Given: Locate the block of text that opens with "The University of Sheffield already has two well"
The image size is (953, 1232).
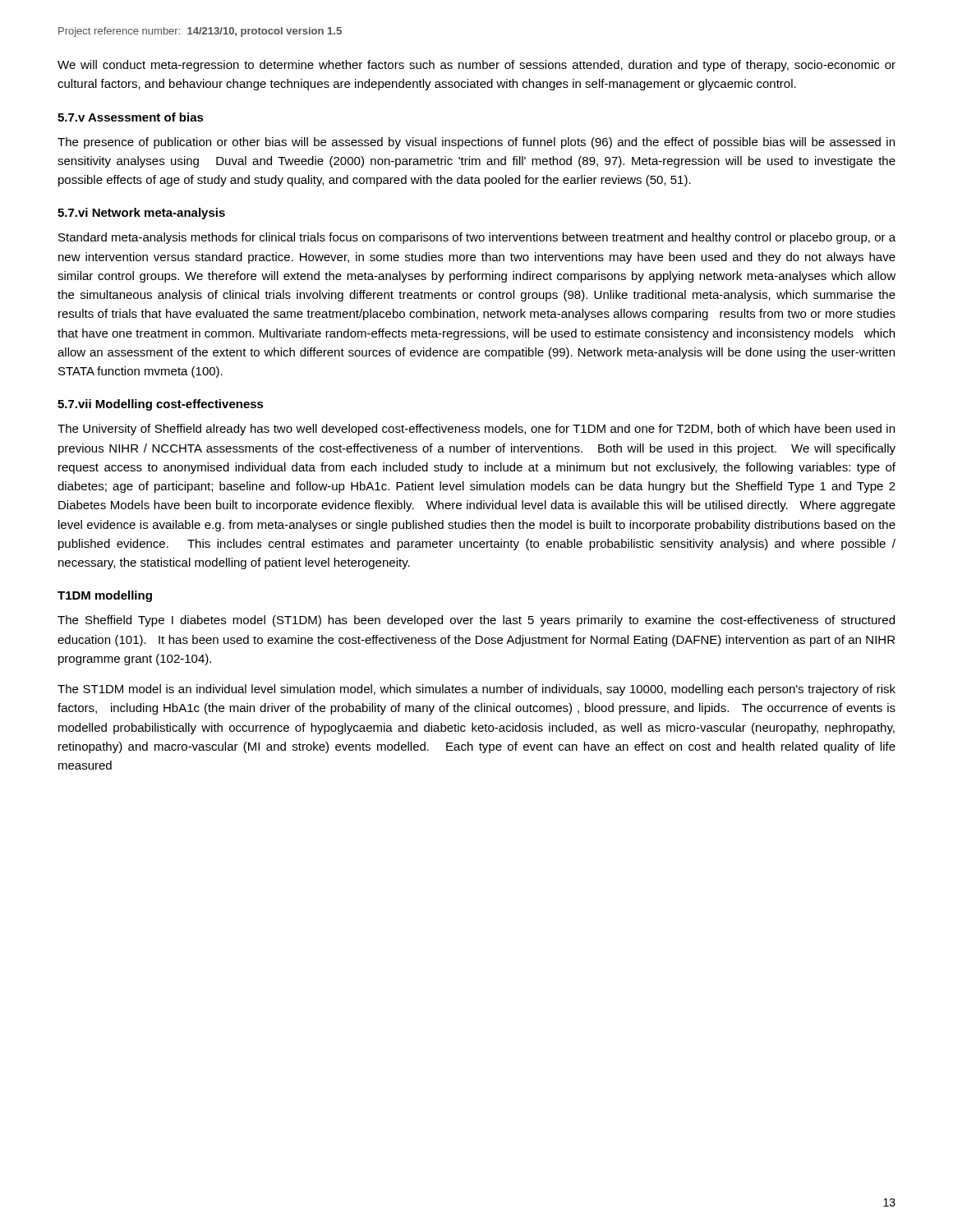Looking at the screenshot, I should pos(476,495).
